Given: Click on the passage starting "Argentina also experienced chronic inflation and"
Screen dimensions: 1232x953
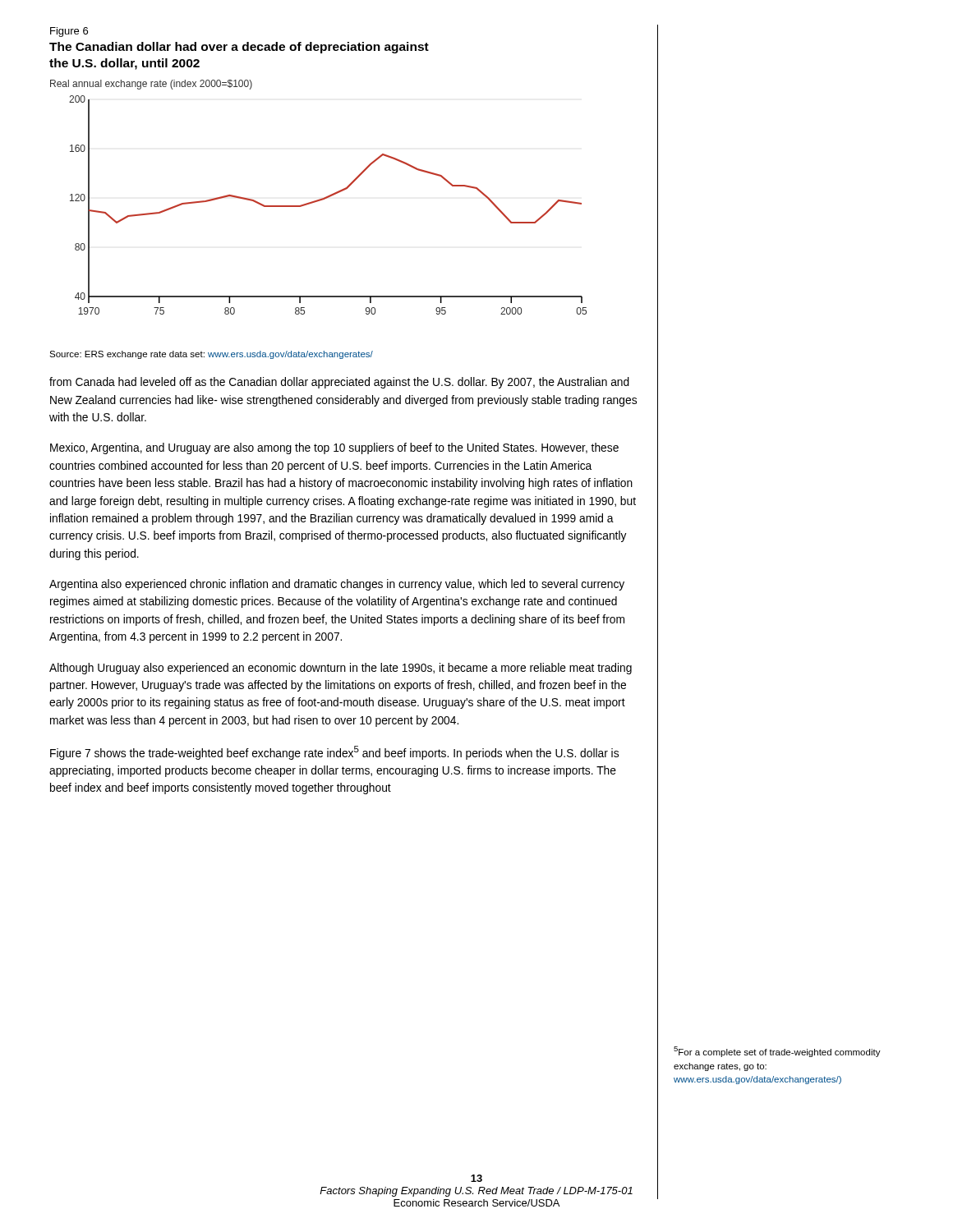Looking at the screenshot, I should (337, 611).
